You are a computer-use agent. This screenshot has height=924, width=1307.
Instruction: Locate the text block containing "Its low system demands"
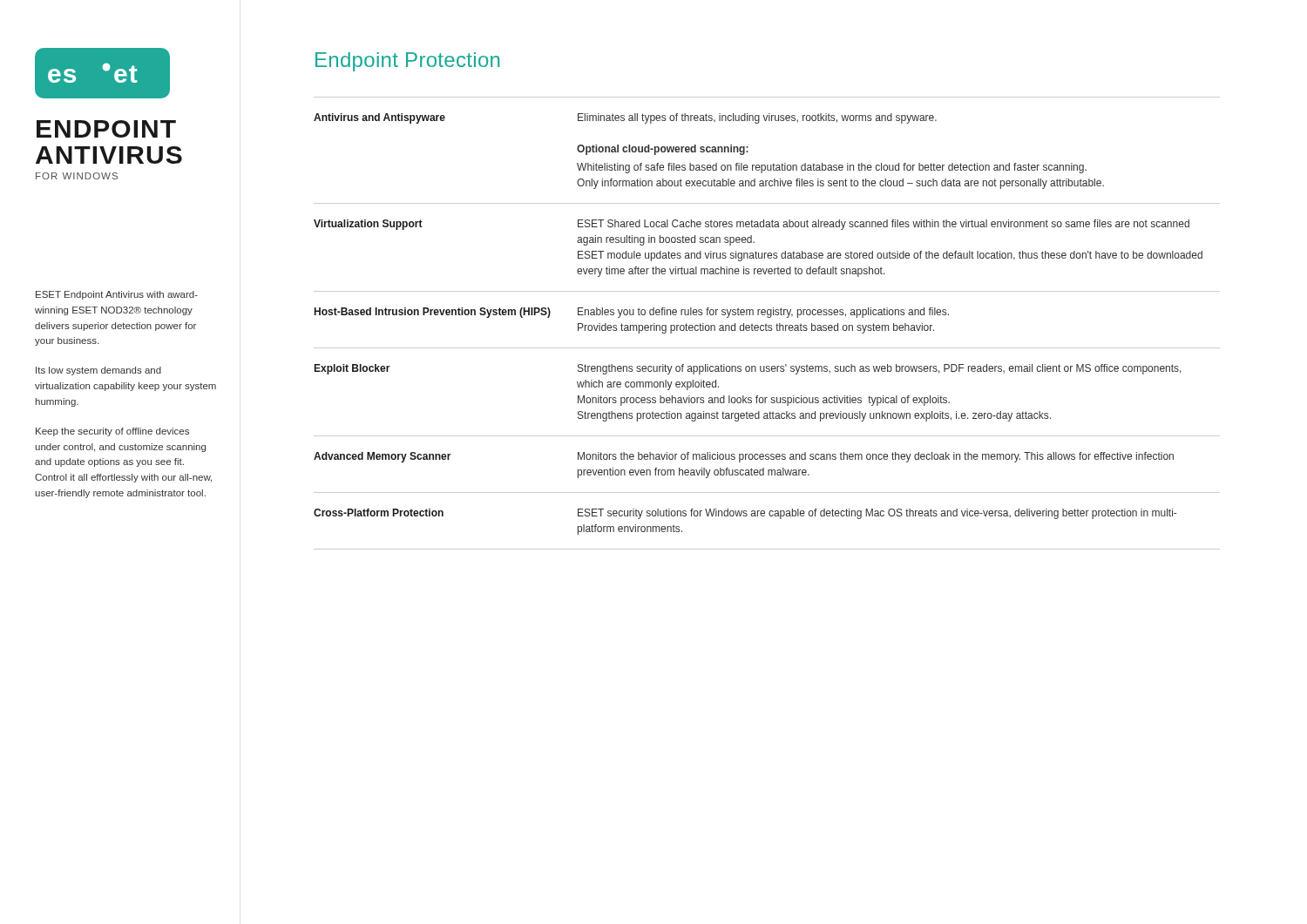click(126, 387)
